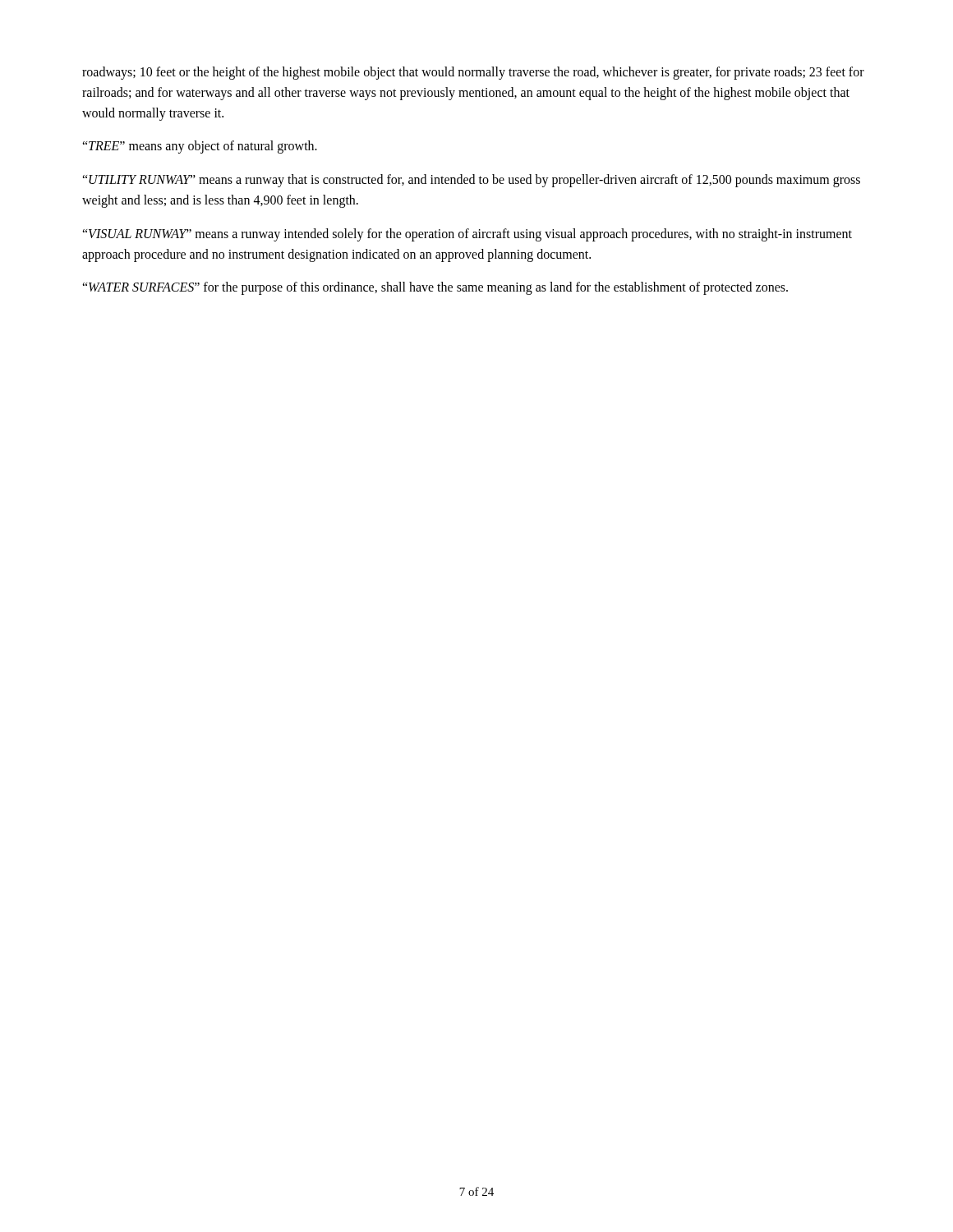This screenshot has height=1232, width=953.
Task: Where is the passage that starts "roadways; 10 feet or"?
Action: coord(476,180)
